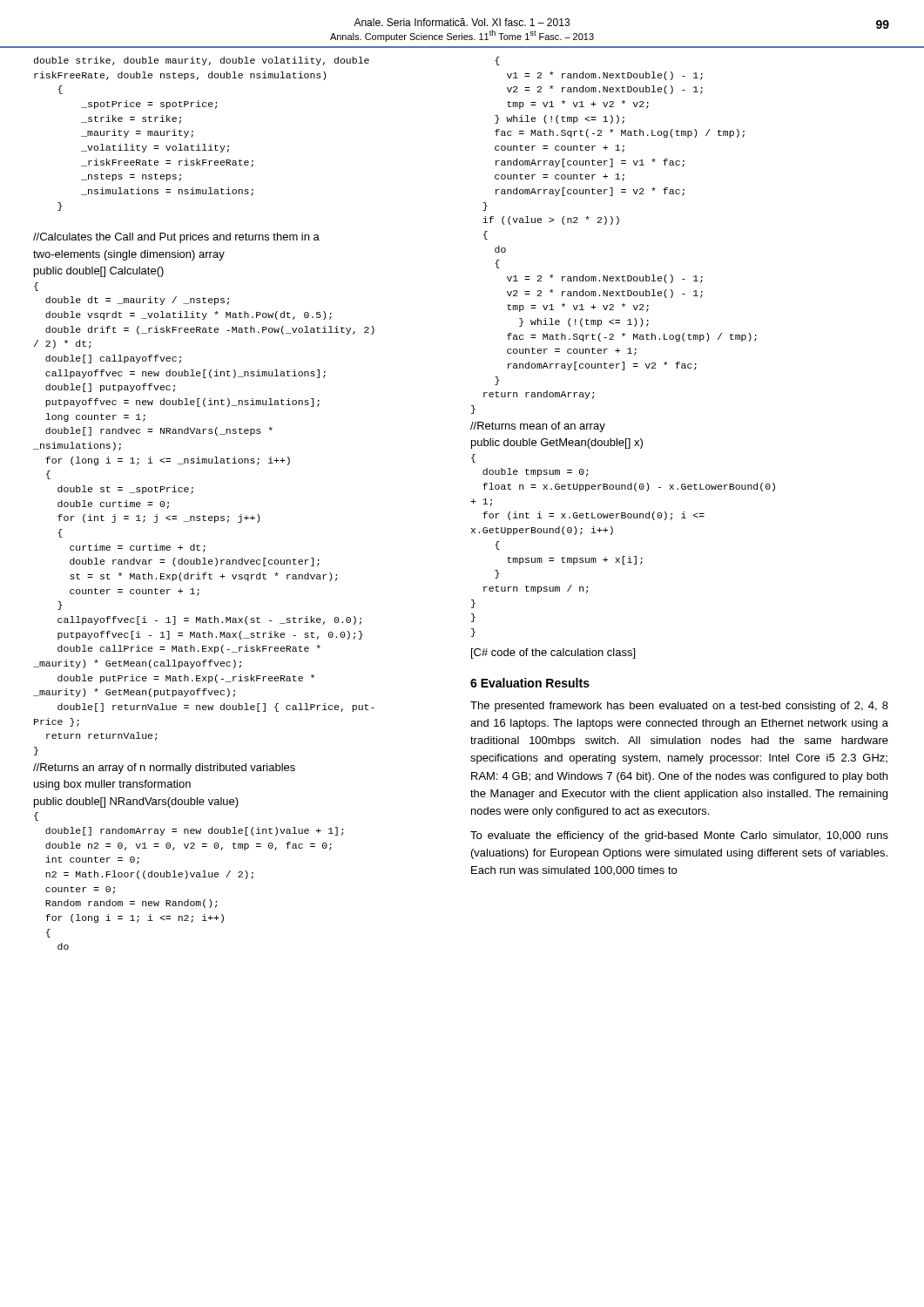The height and width of the screenshot is (1307, 924).
Task: Locate the text block that says "{ double dt = _maurity"
Action: [204, 518]
